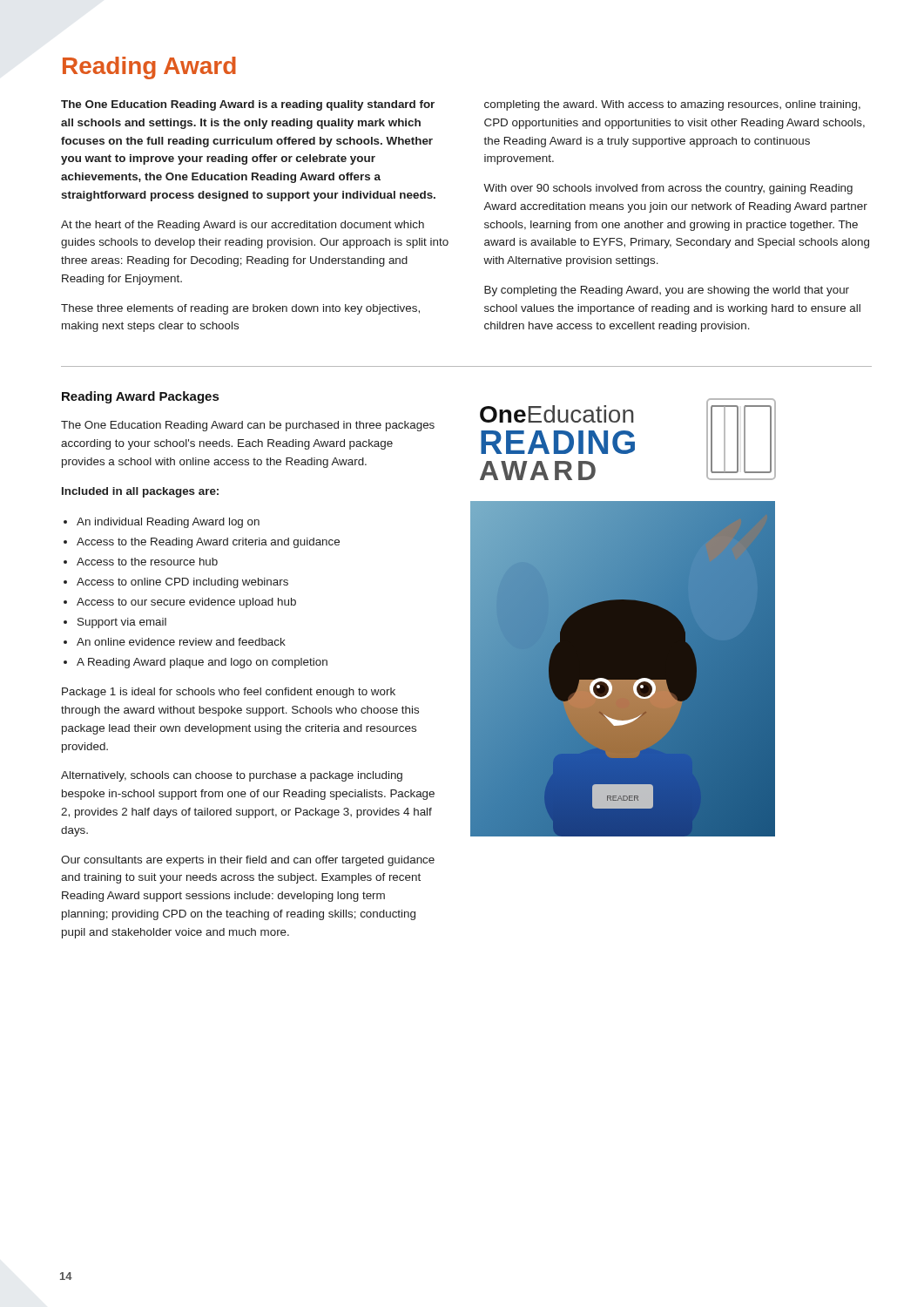Locate the list item containing "A Reading Award plaque and logo"
Viewport: 924px width, 1307px height.
(202, 662)
